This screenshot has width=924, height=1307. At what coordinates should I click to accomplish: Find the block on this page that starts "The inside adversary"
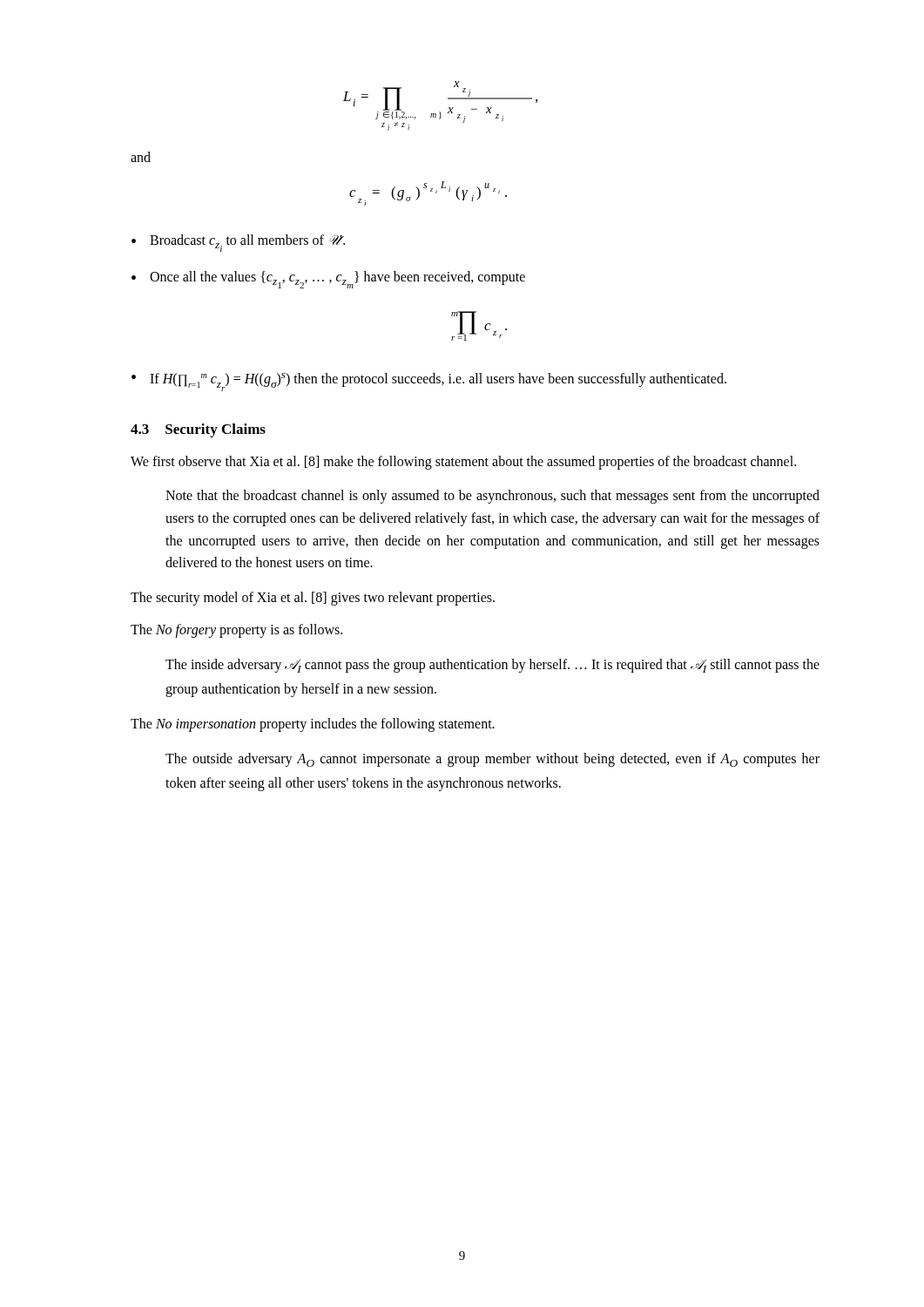point(492,677)
